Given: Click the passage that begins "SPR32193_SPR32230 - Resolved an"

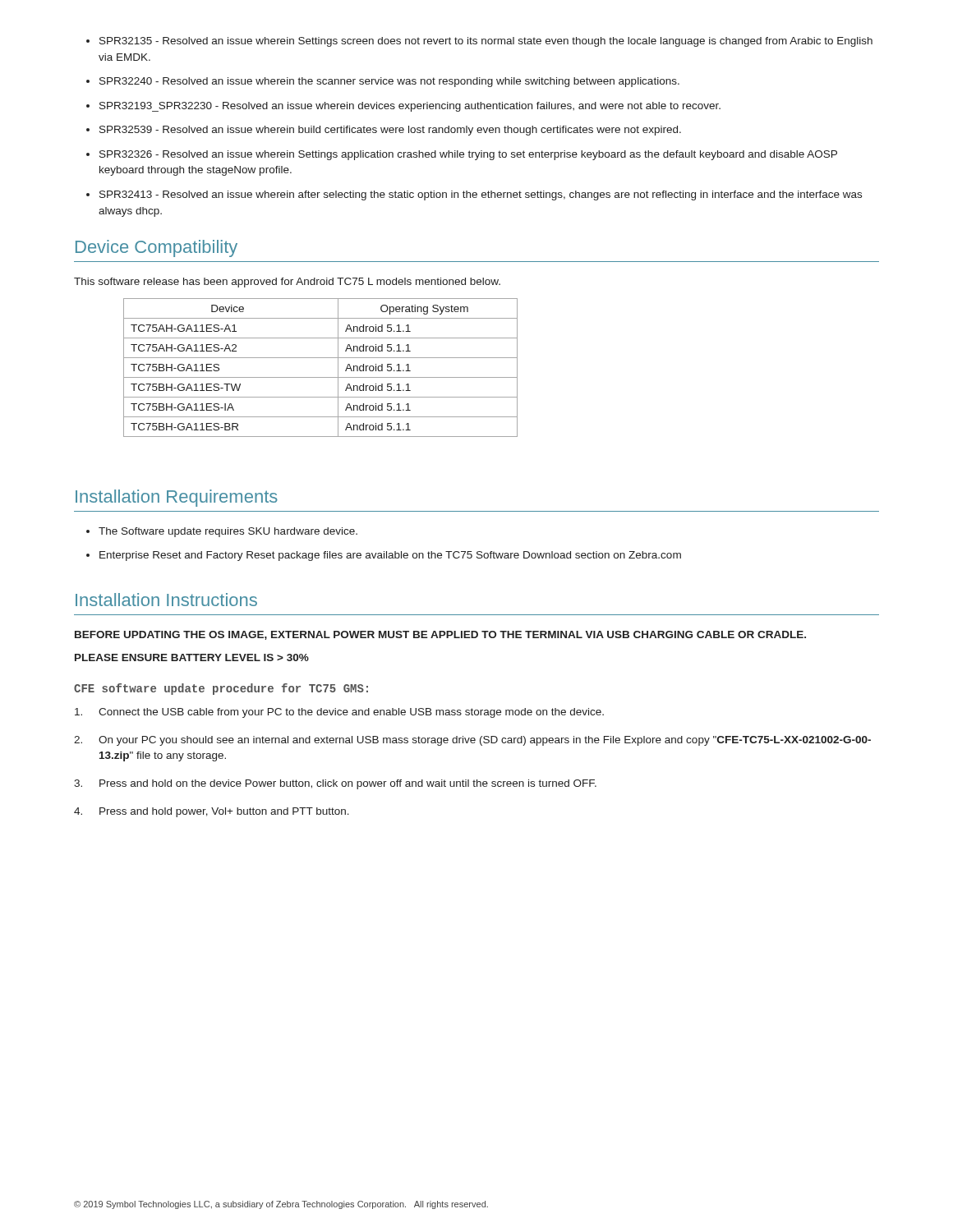Looking at the screenshot, I should [476, 106].
